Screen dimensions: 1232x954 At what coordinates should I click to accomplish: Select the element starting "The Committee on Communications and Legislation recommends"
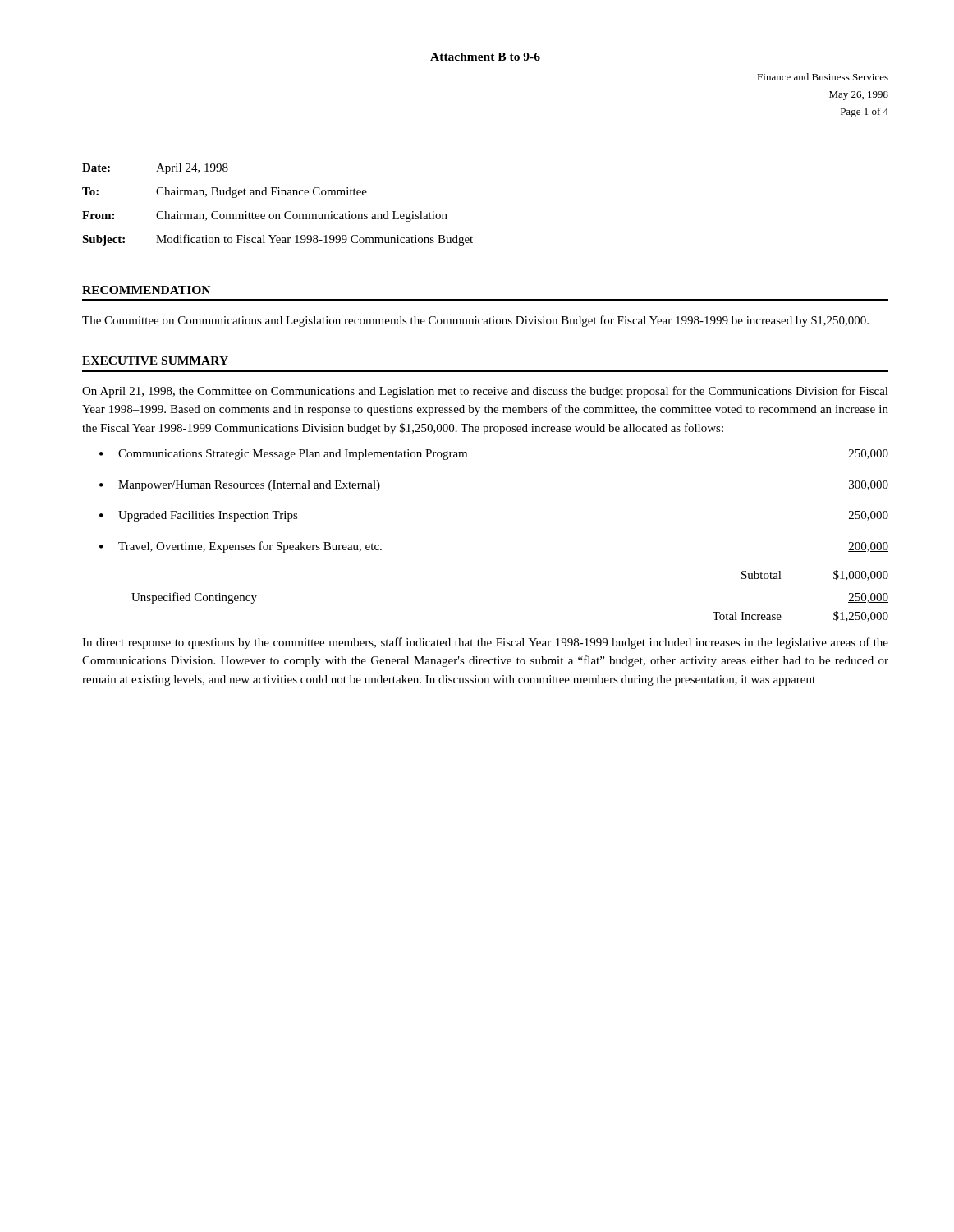pyautogui.click(x=476, y=321)
